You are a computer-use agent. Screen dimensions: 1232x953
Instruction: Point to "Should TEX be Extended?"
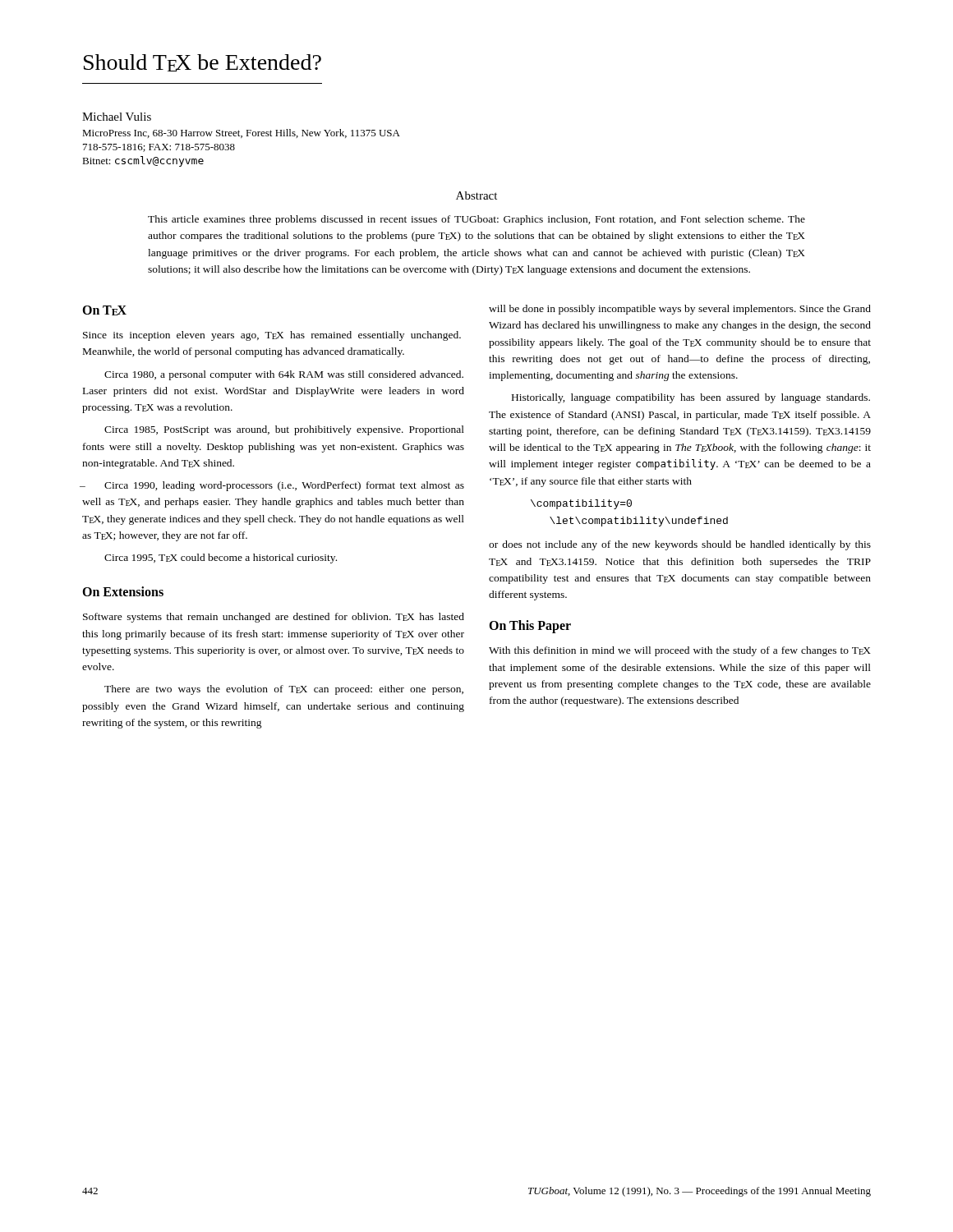coord(202,62)
